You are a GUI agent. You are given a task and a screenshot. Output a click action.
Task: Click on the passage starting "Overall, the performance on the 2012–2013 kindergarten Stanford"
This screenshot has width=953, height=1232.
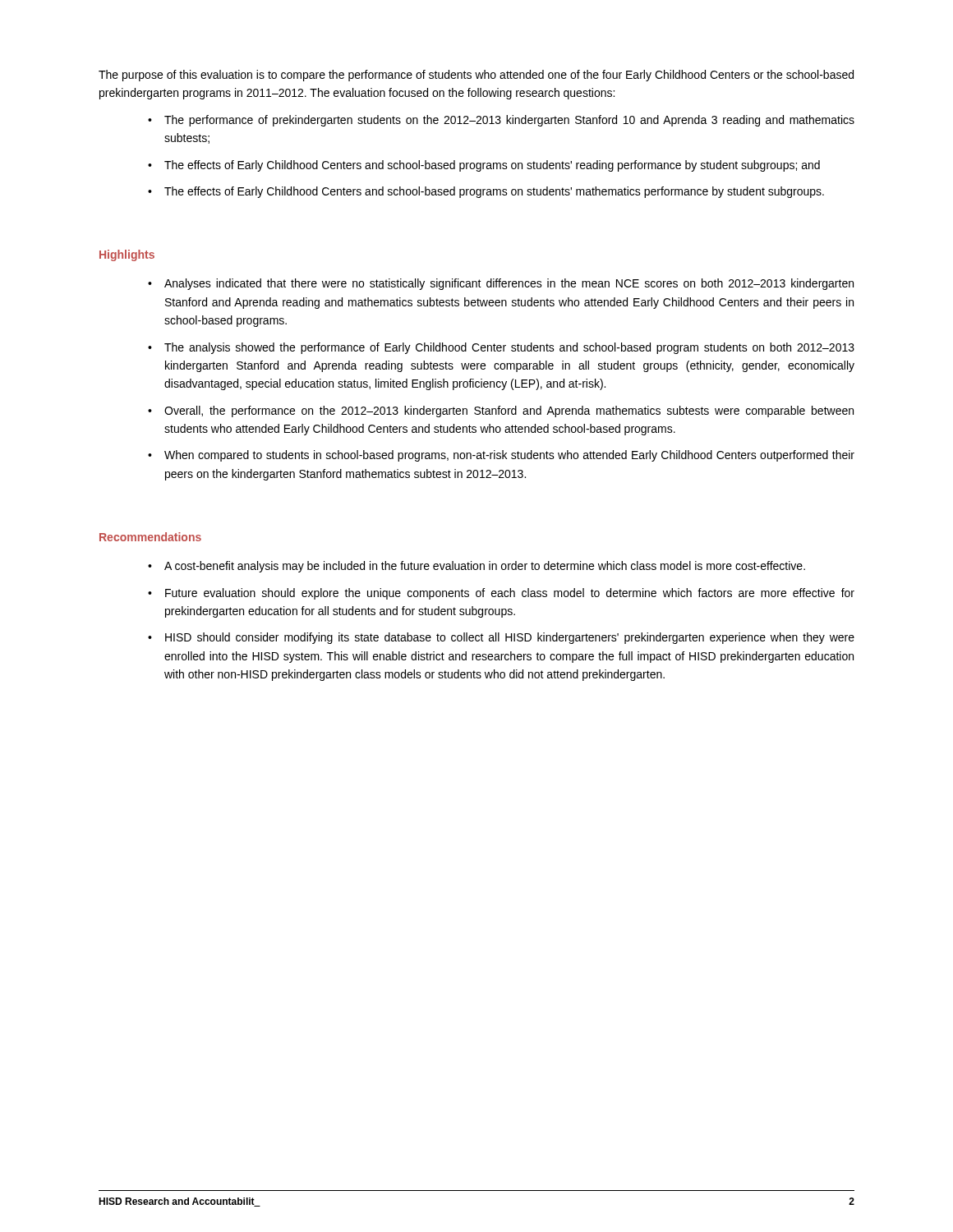point(509,420)
